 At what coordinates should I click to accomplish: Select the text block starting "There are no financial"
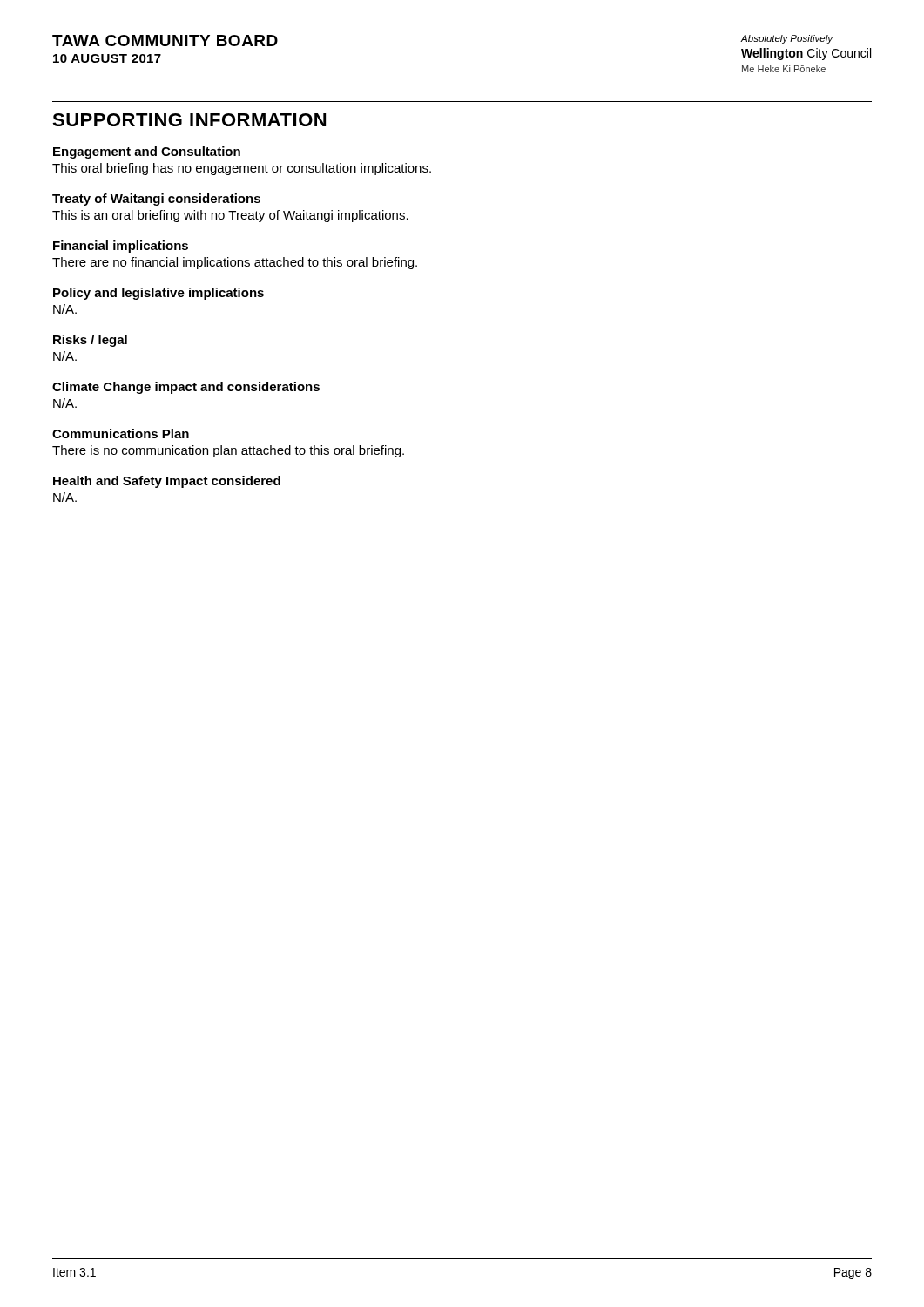click(235, 263)
